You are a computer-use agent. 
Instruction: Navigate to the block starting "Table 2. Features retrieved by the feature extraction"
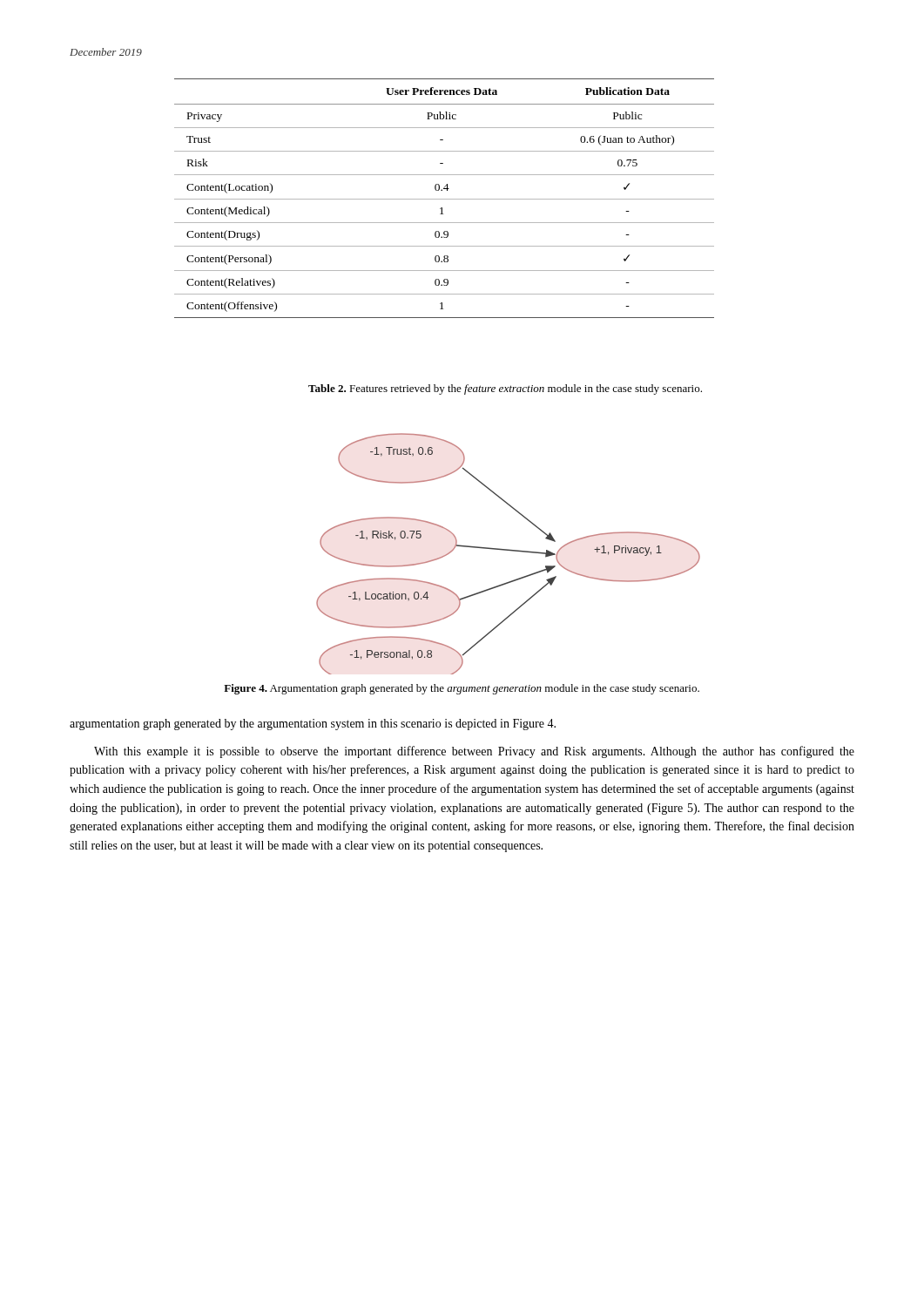click(x=506, y=388)
